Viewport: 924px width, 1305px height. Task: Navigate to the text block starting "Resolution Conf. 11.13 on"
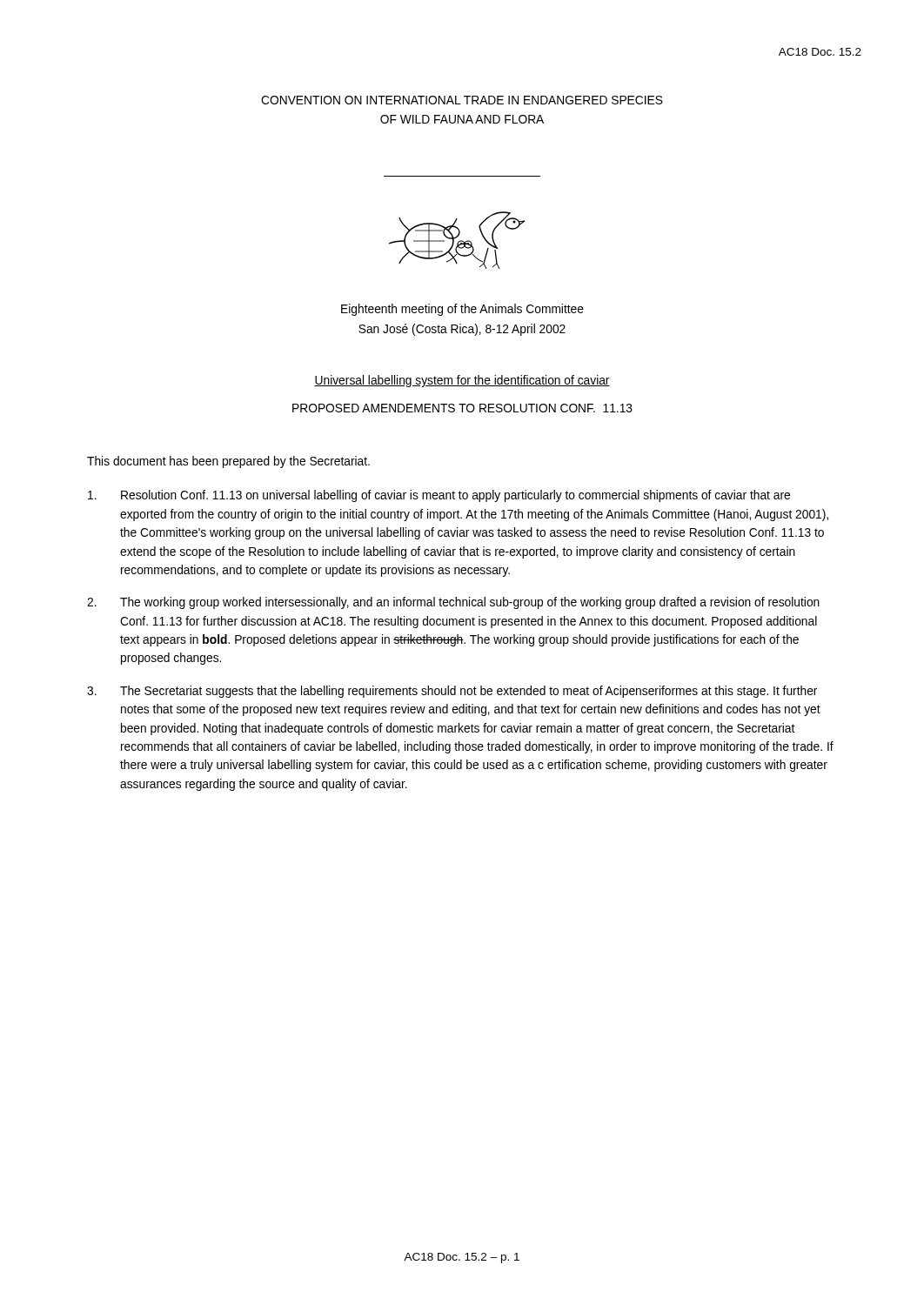462,533
